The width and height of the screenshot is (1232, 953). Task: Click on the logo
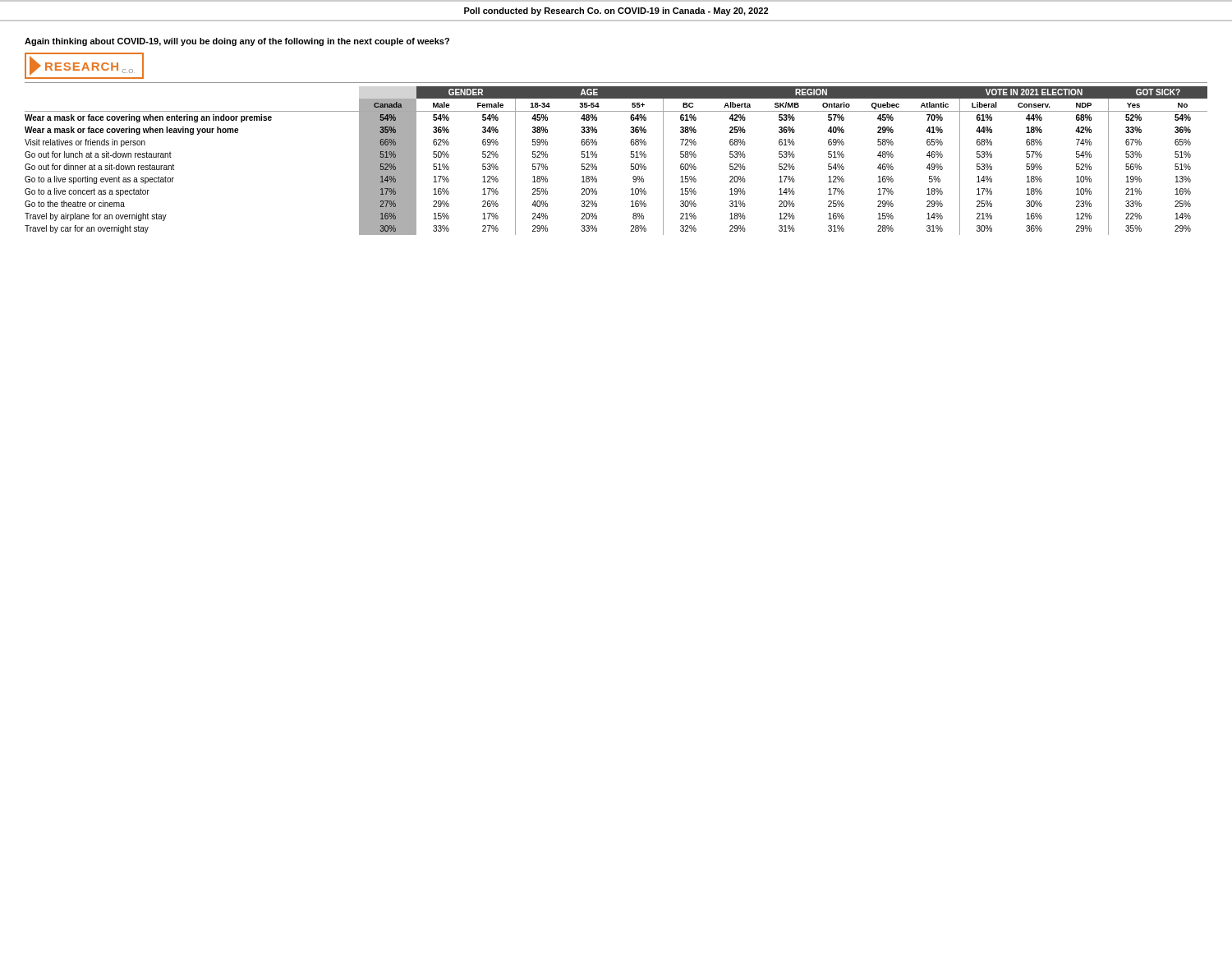(x=84, y=66)
